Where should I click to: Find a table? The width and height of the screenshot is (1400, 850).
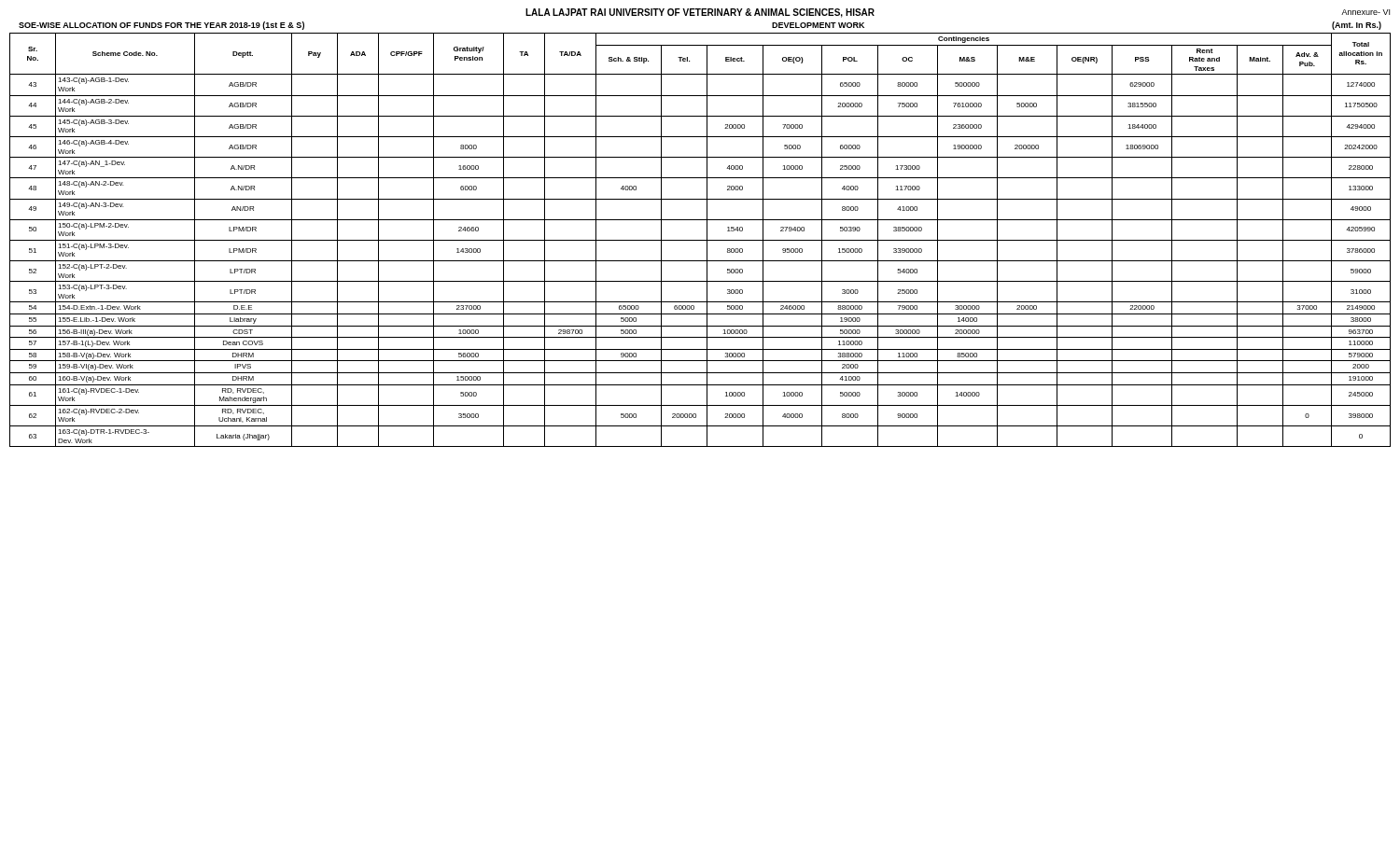700,240
